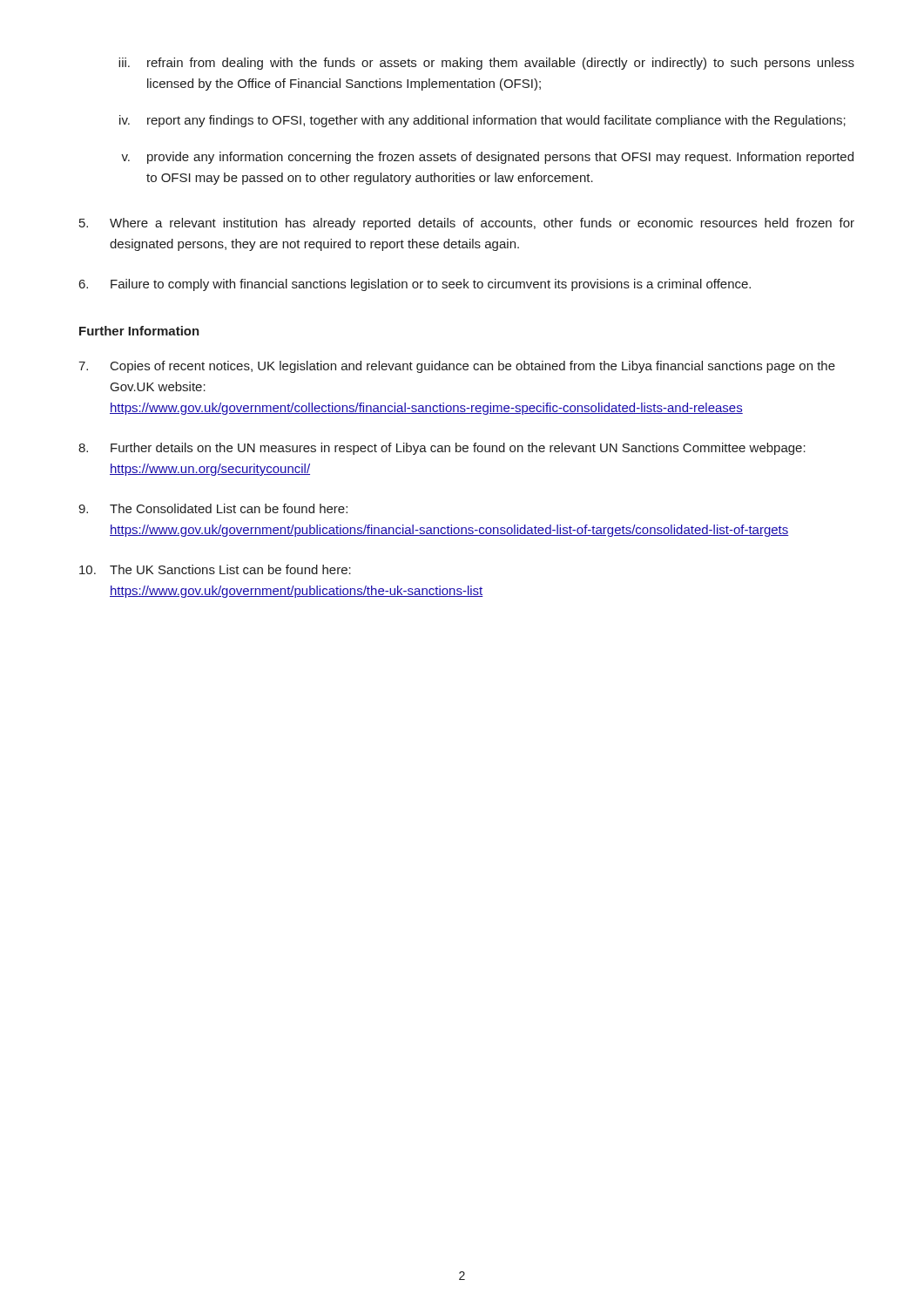Click on the list item with the text "iv. report any"

coord(466,120)
